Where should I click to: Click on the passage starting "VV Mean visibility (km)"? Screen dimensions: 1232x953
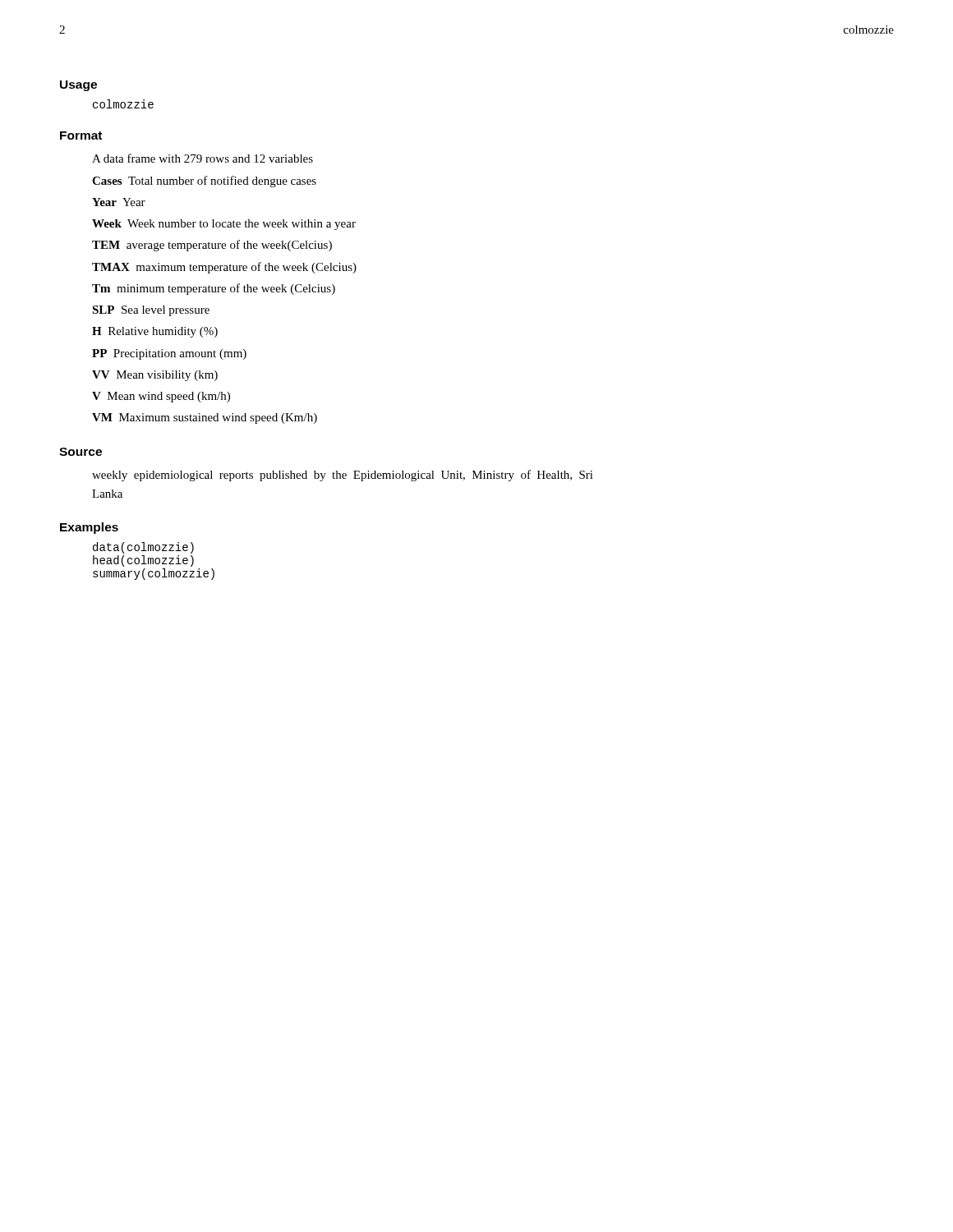click(155, 374)
